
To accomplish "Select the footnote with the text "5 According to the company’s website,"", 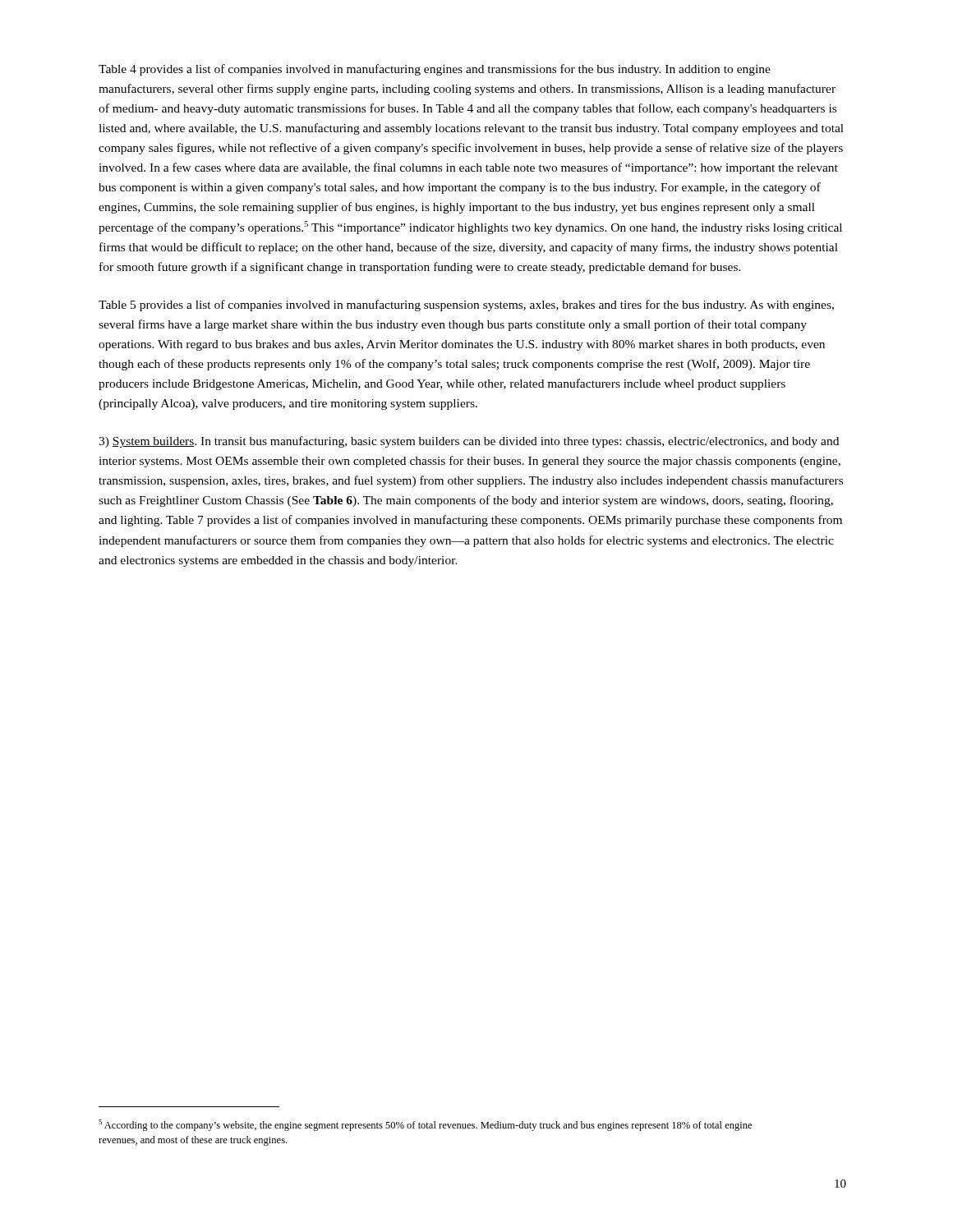I will click(440, 1127).
